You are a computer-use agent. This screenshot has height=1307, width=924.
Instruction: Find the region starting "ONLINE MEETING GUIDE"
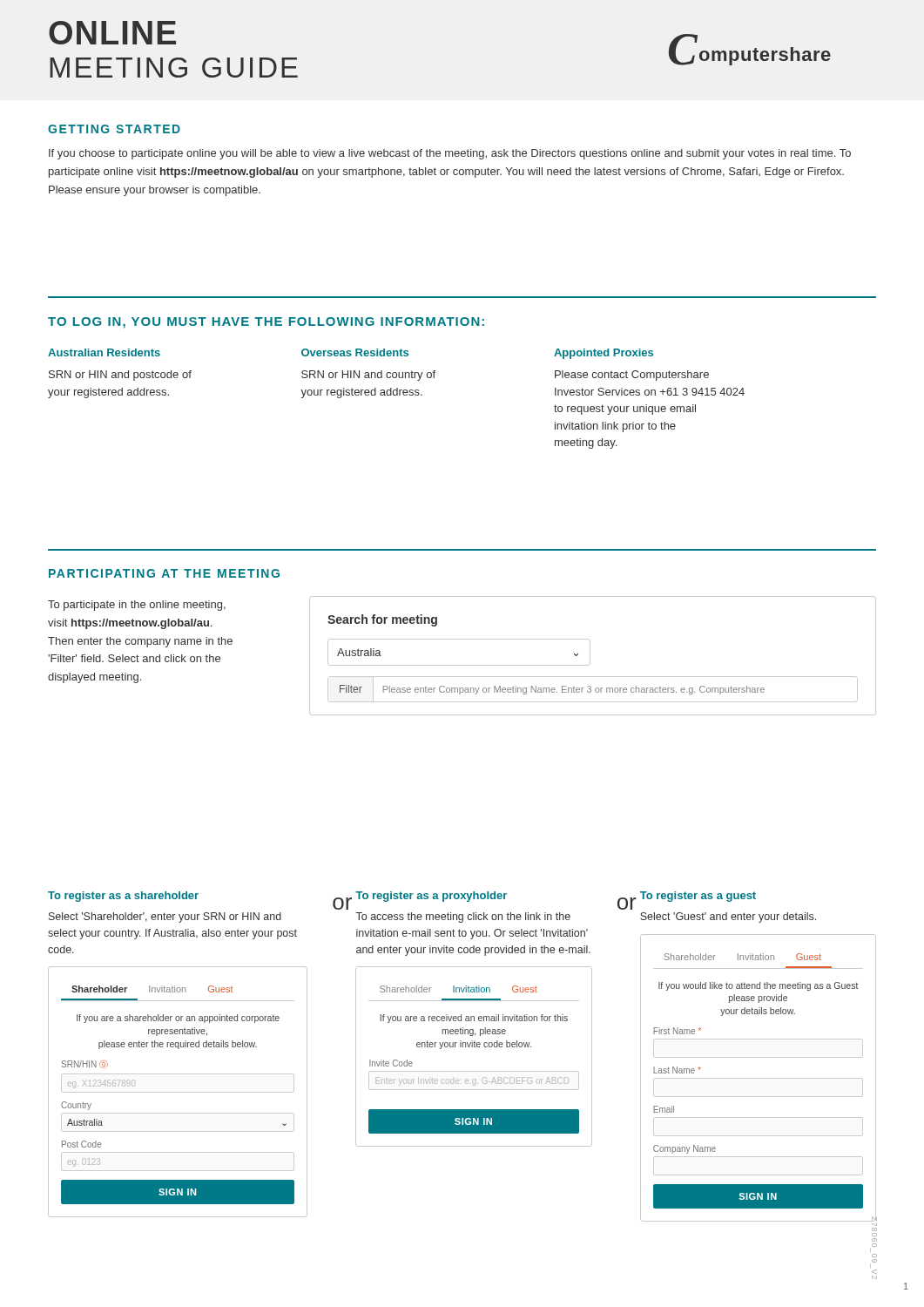174,50
